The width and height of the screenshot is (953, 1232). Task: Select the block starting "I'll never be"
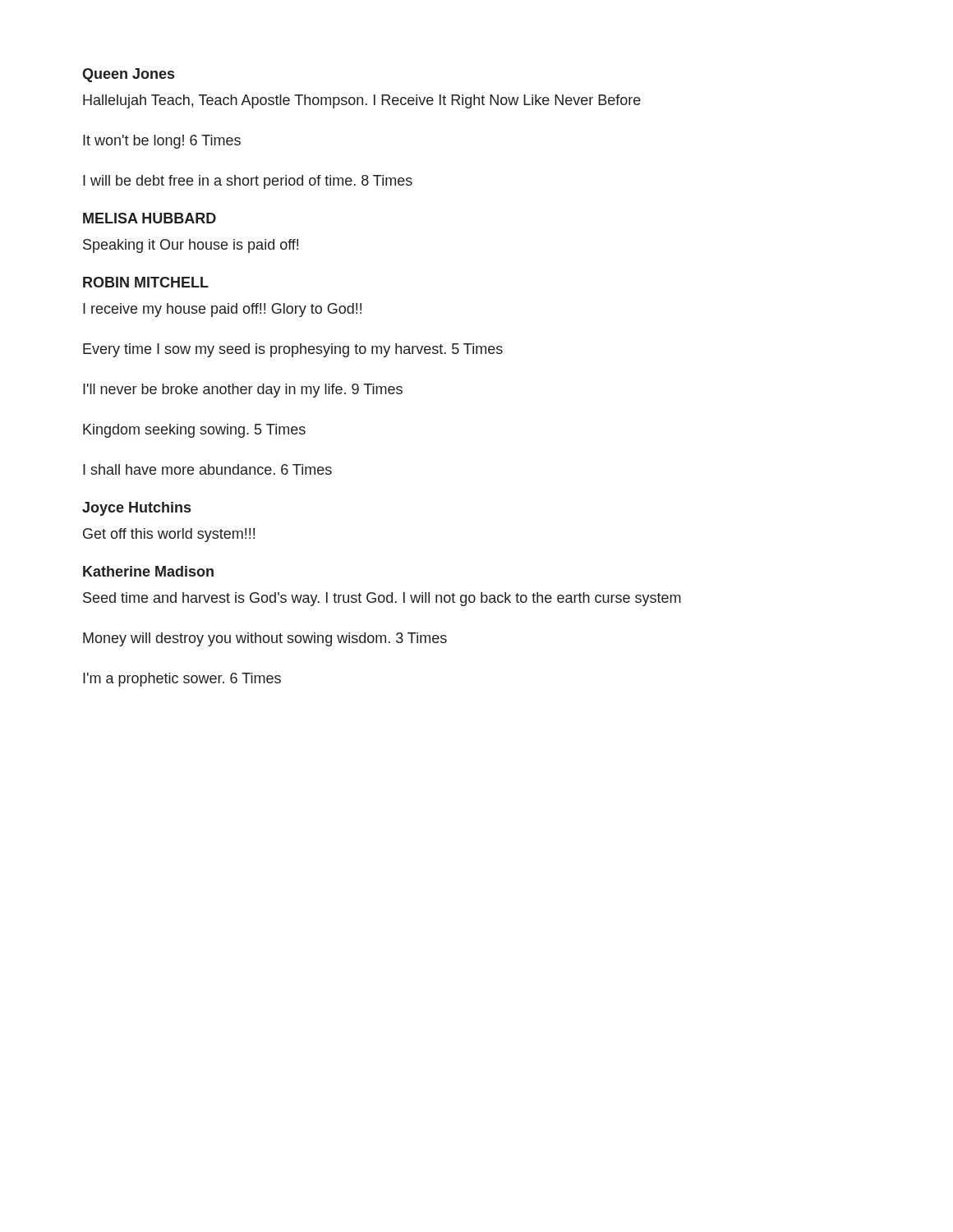(x=243, y=389)
